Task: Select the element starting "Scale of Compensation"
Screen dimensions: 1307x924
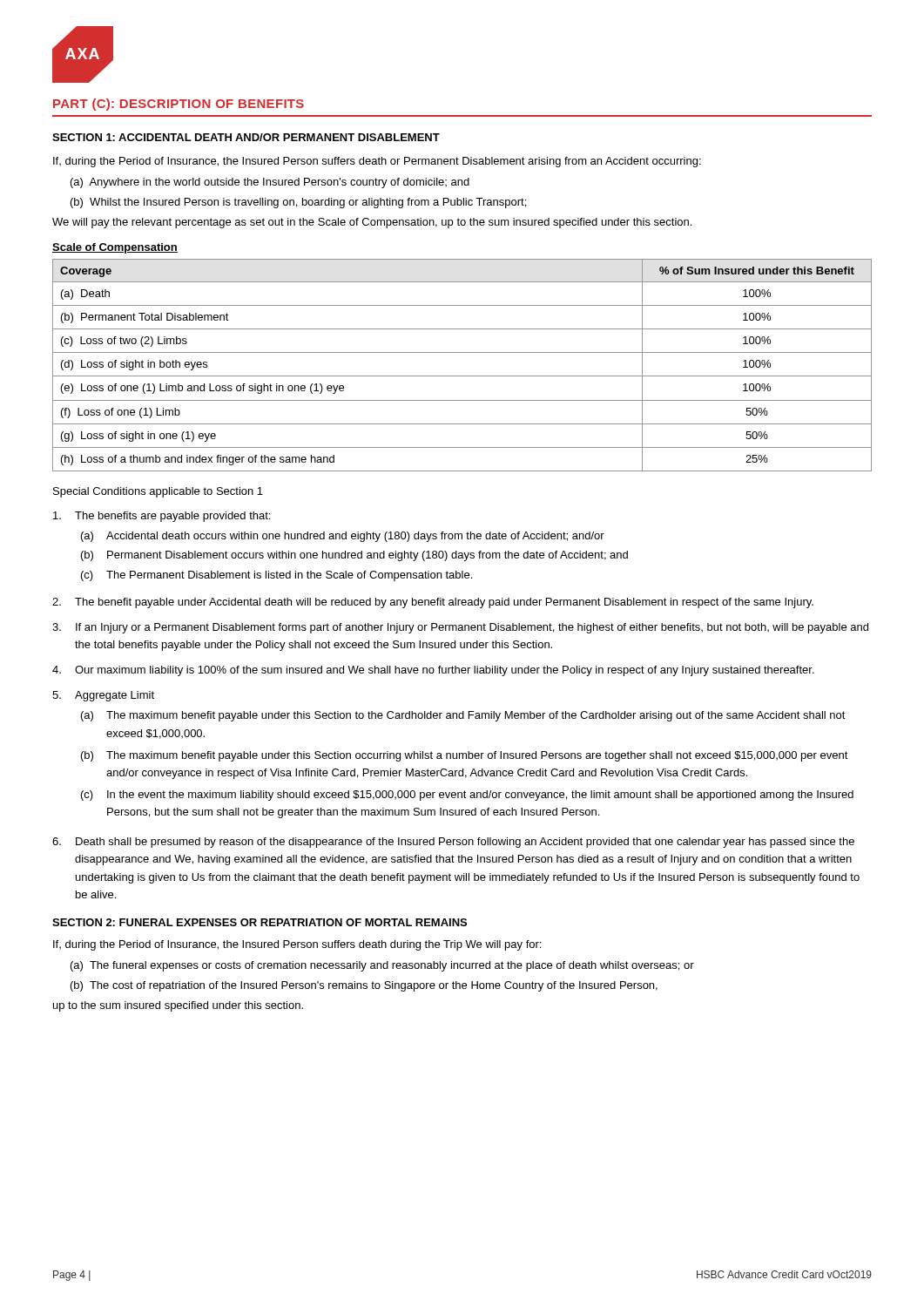Action: [x=115, y=247]
